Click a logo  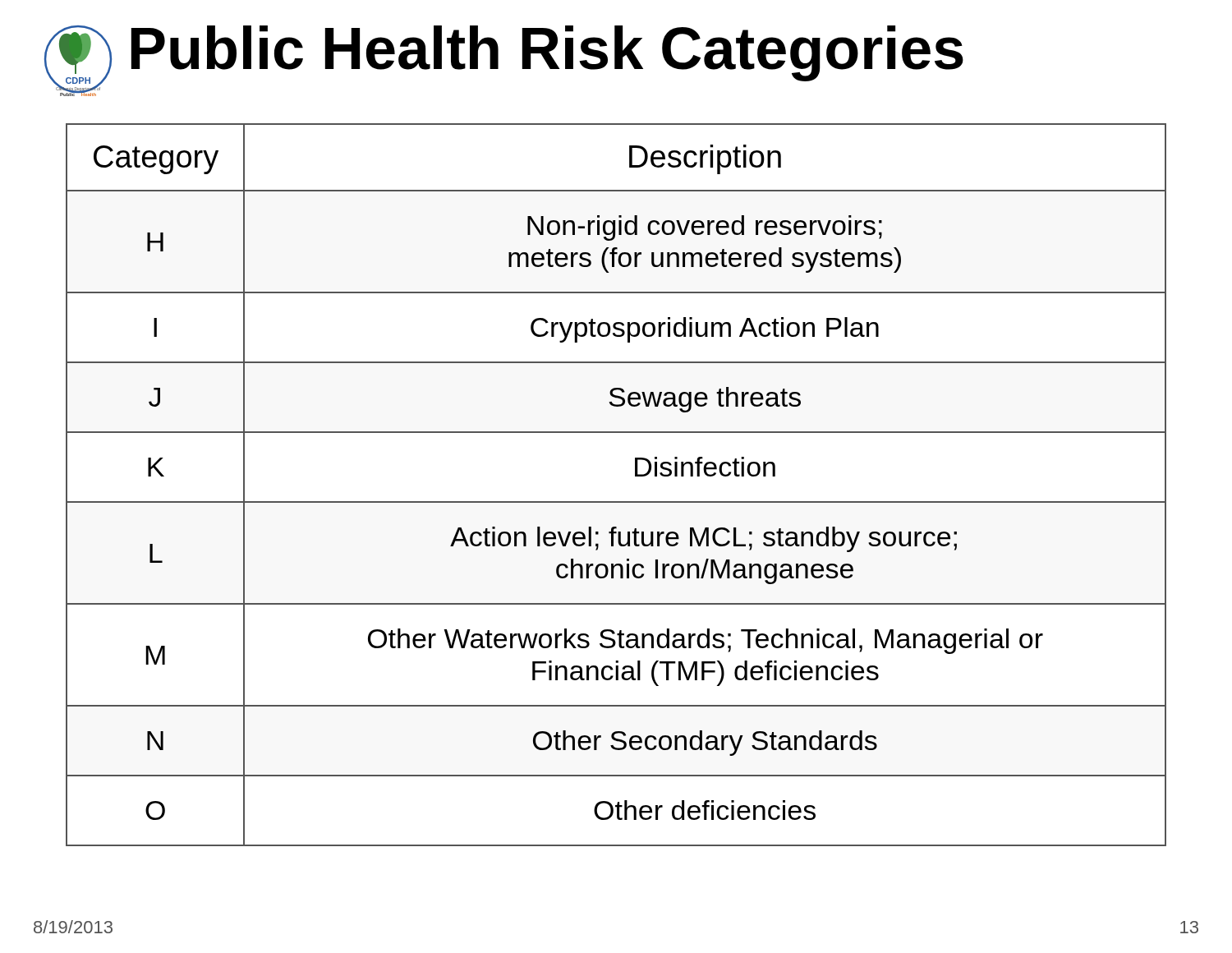[78, 62]
